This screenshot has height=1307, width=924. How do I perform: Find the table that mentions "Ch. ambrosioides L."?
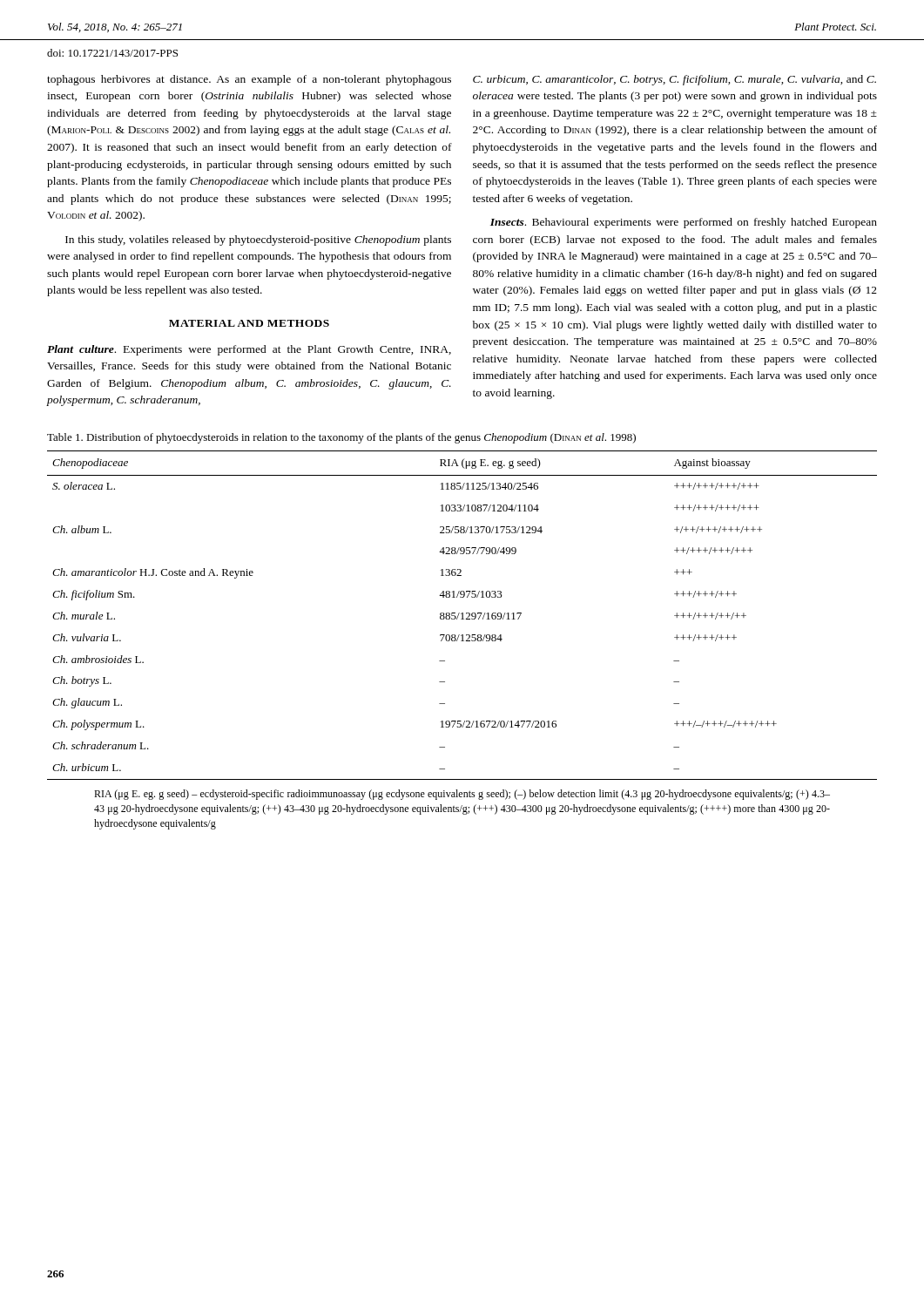pyautogui.click(x=462, y=615)
